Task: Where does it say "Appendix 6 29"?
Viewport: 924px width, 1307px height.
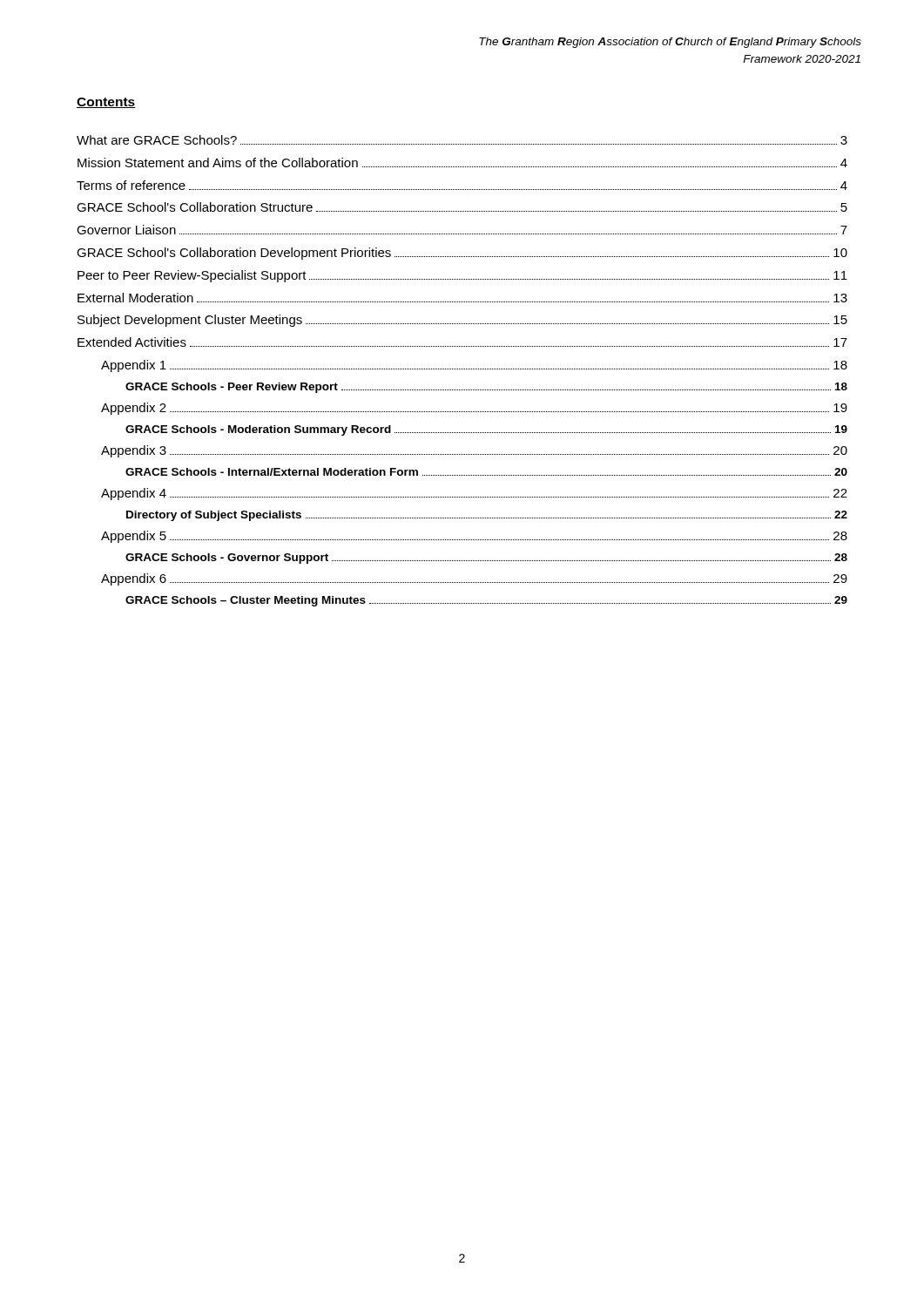Action: (474, 578)
